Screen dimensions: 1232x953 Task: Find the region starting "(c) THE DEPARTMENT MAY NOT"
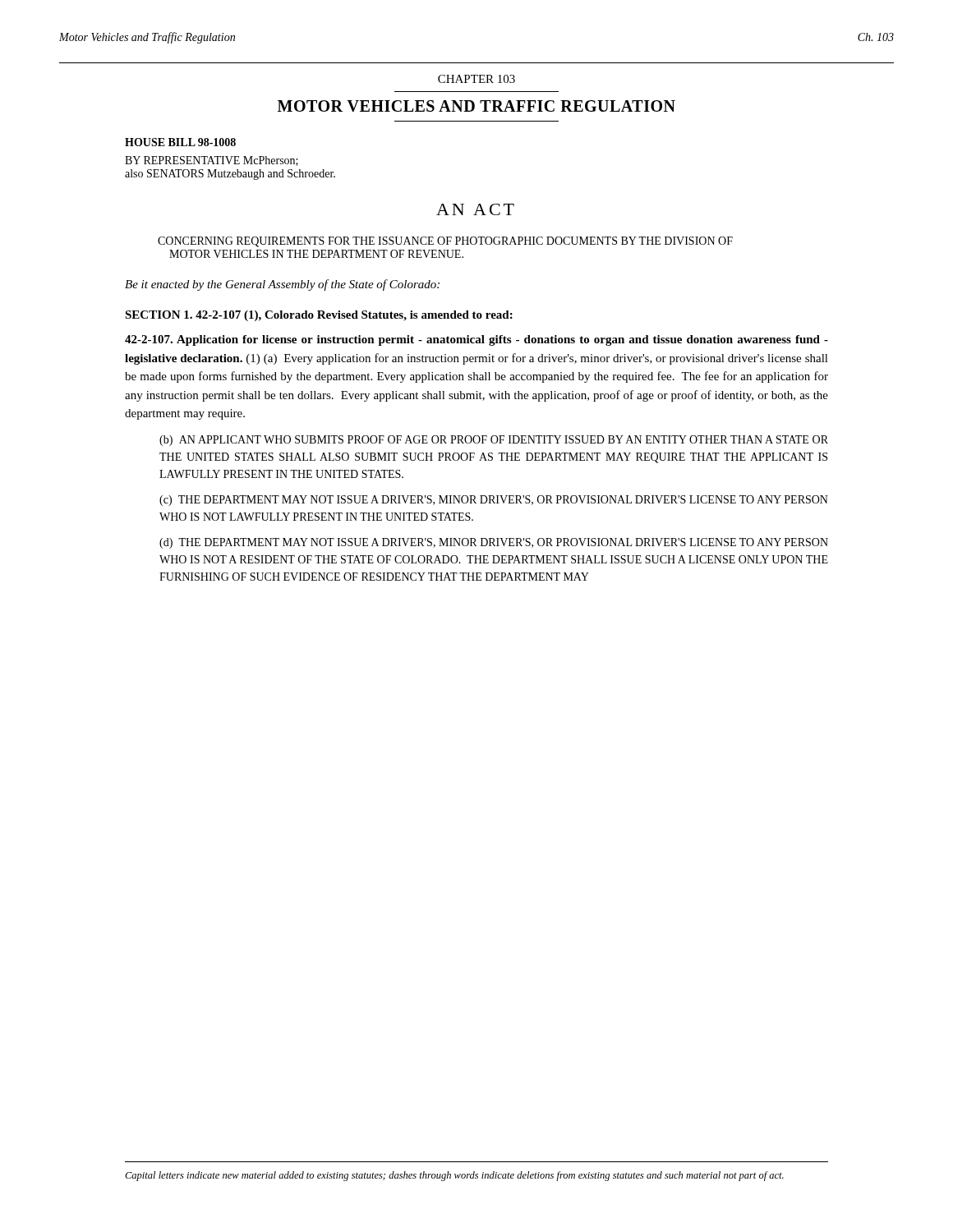(494, 508)
